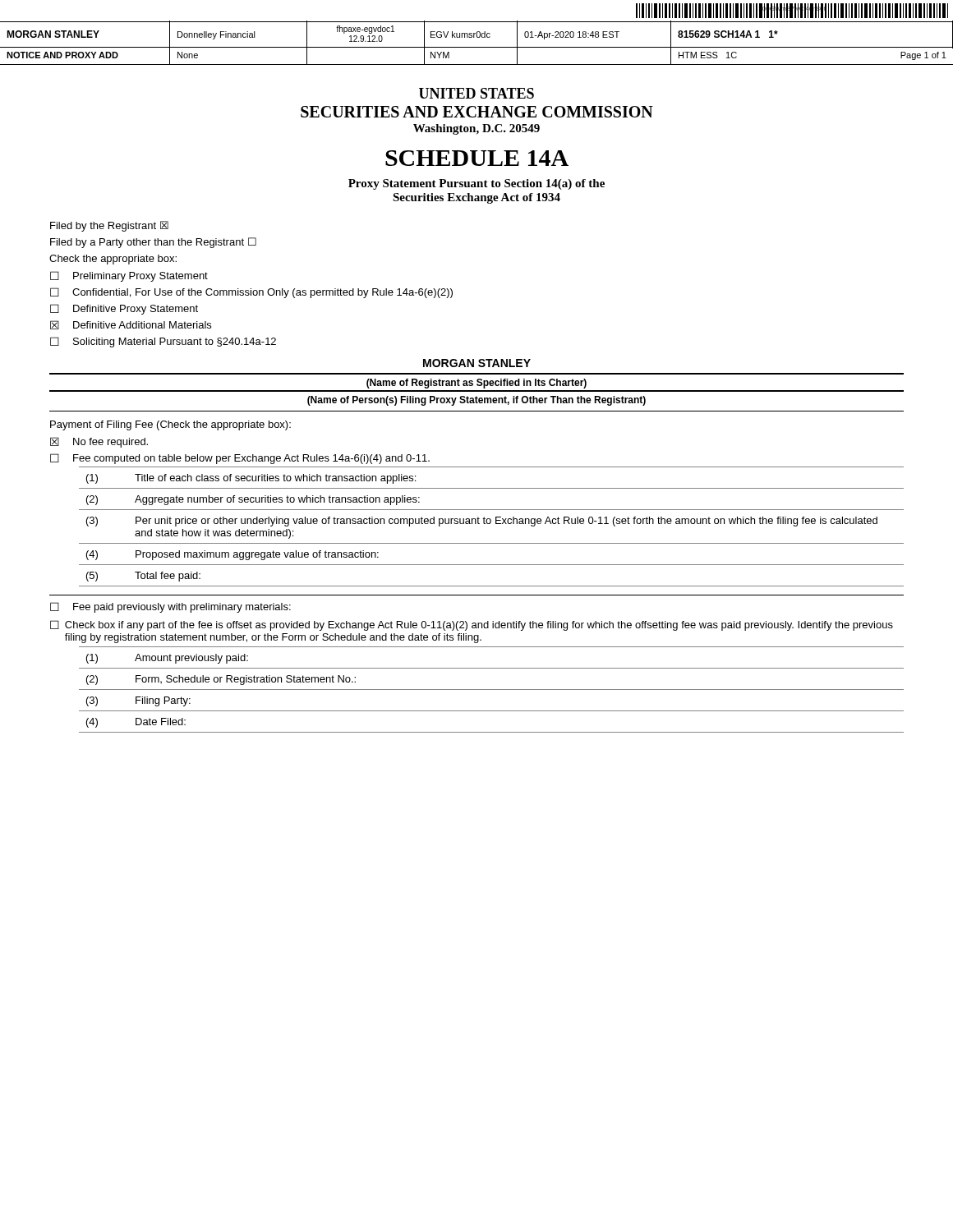Select the table that reads "Amount previously paid:"
953x1232 pixels.
pyautogui.click(x=491, y=690)
